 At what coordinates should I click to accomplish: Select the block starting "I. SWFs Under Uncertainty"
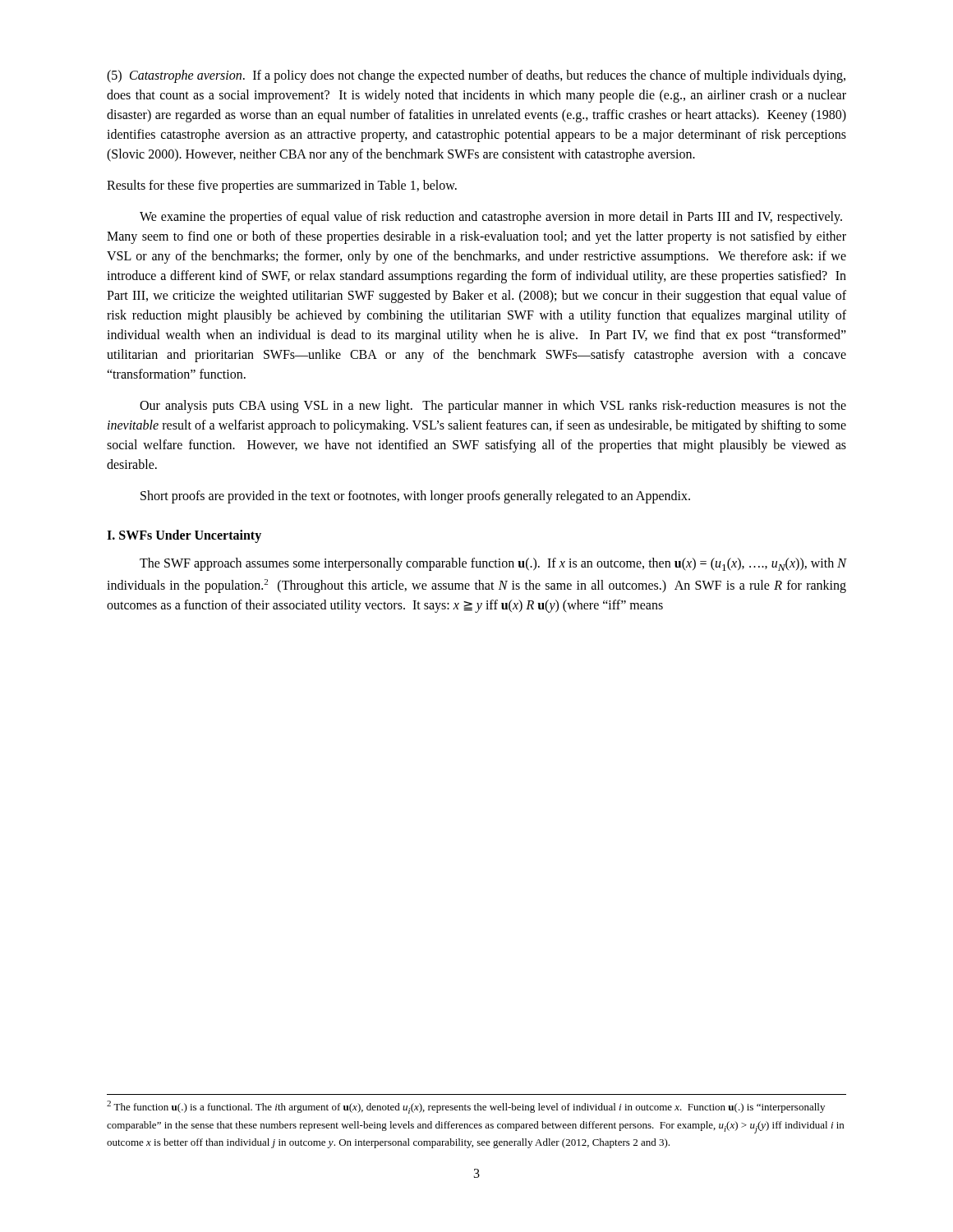[x=184, y=535]
